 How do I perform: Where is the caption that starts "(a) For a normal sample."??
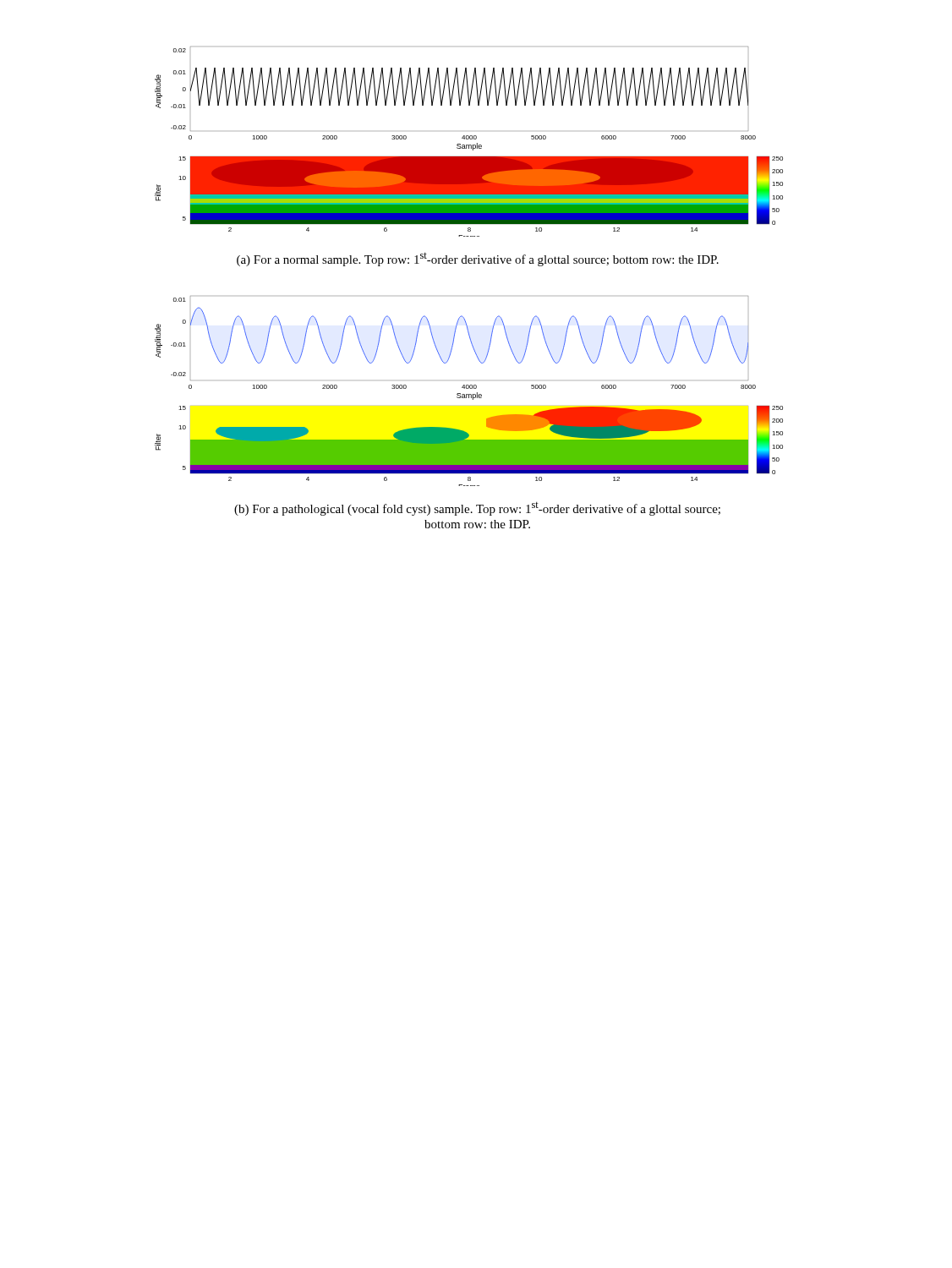[478, 258]
